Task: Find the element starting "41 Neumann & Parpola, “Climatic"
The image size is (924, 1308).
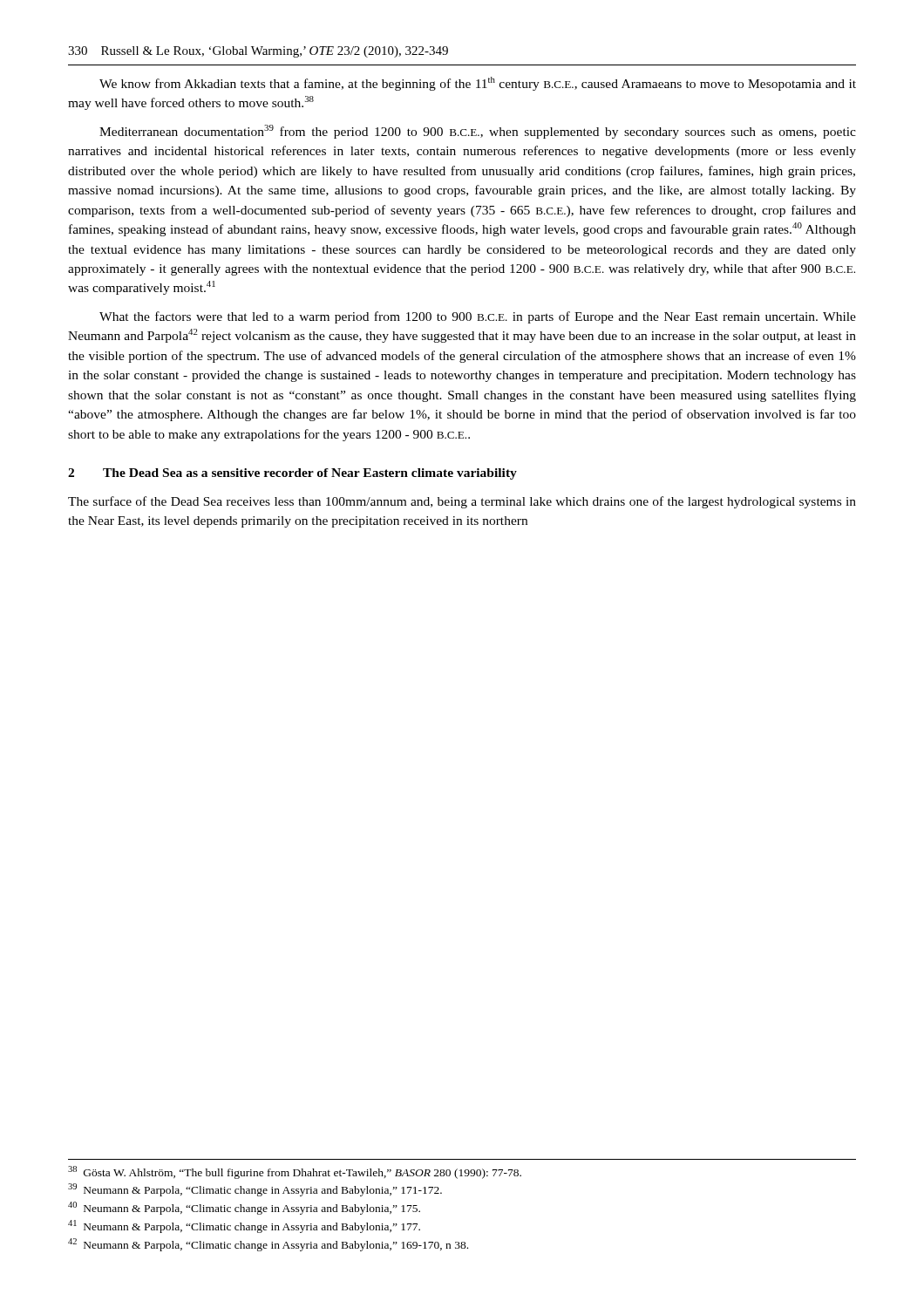Action: pos(244,1226)
